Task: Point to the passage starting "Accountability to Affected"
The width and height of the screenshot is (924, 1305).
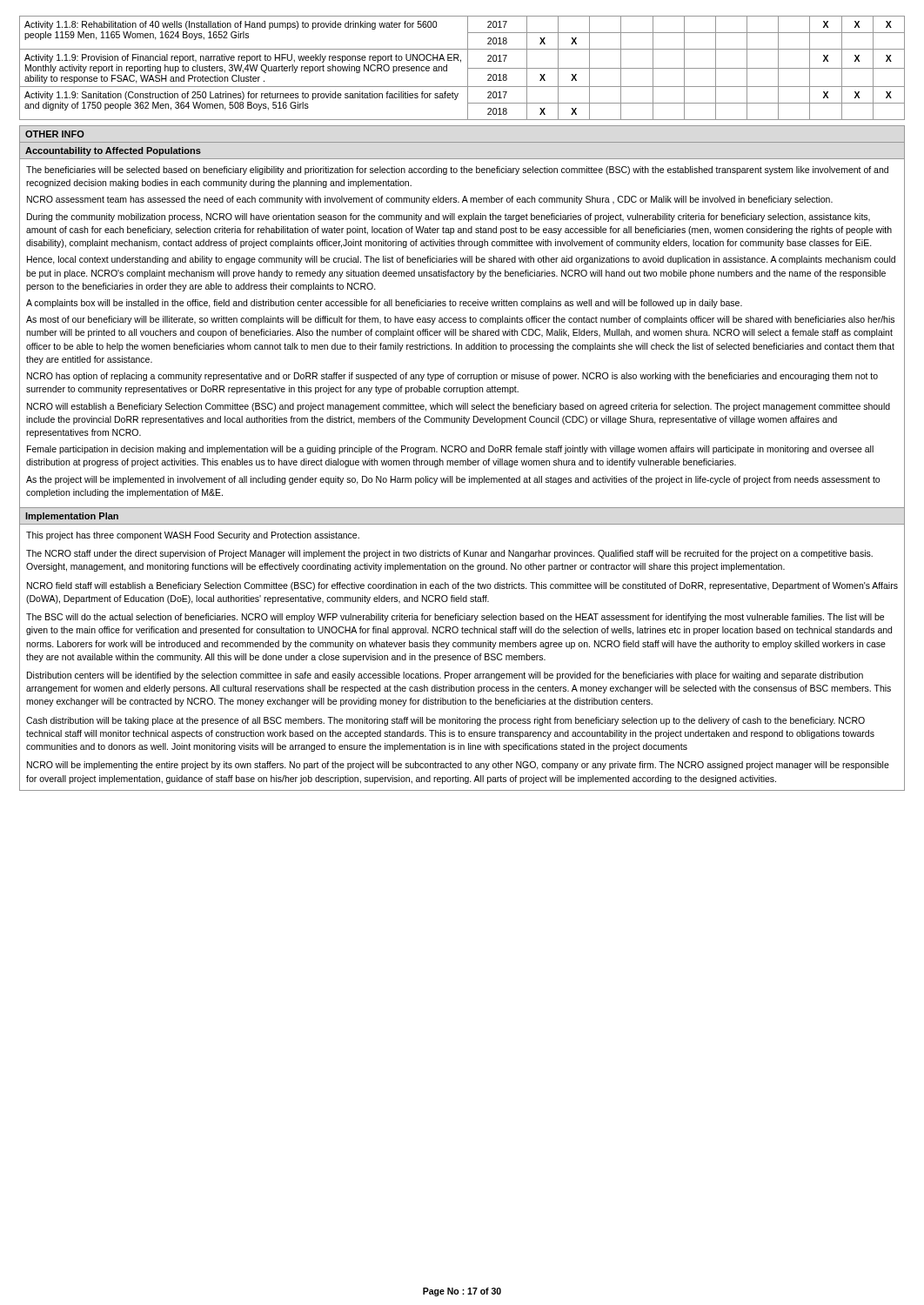Action: (x=113, y=150)
